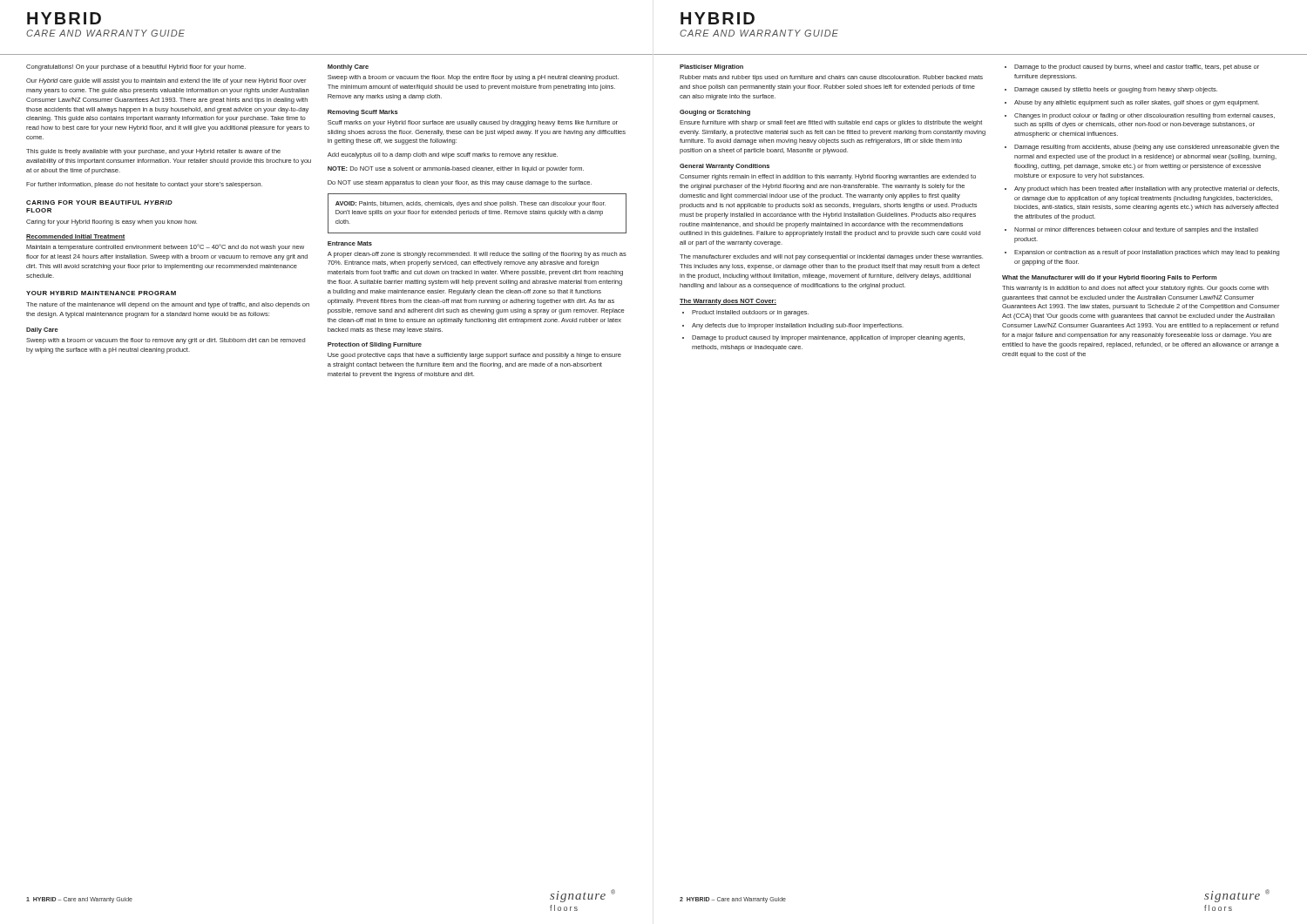1307x924 pixels.
Task: Locate the passage starting "YOUR HYBRID MAINTENANCE PROGRAM"
Action: 101,293
